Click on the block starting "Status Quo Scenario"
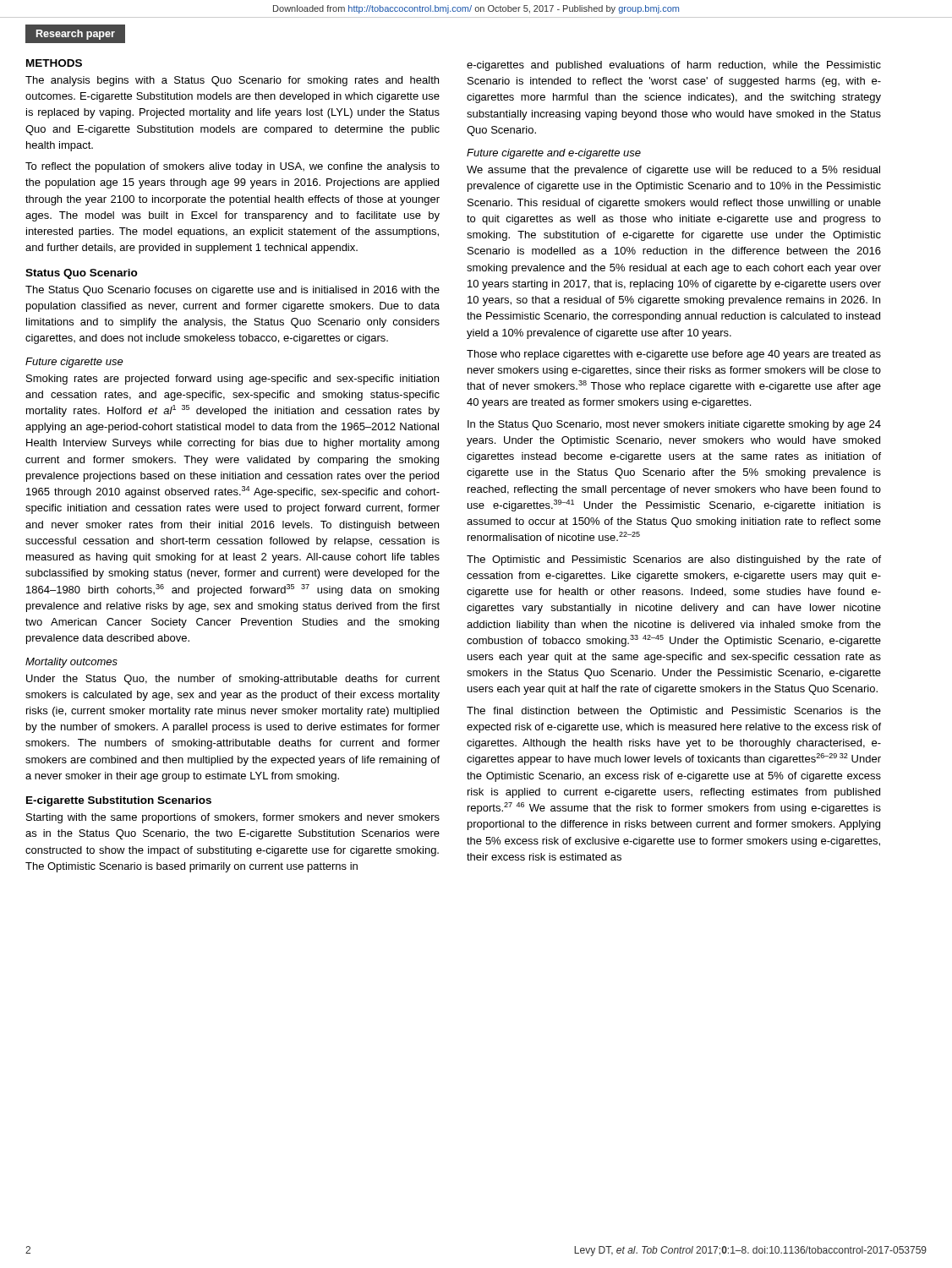This screenshot has height=1268, width=952. [x=81, y=272]
